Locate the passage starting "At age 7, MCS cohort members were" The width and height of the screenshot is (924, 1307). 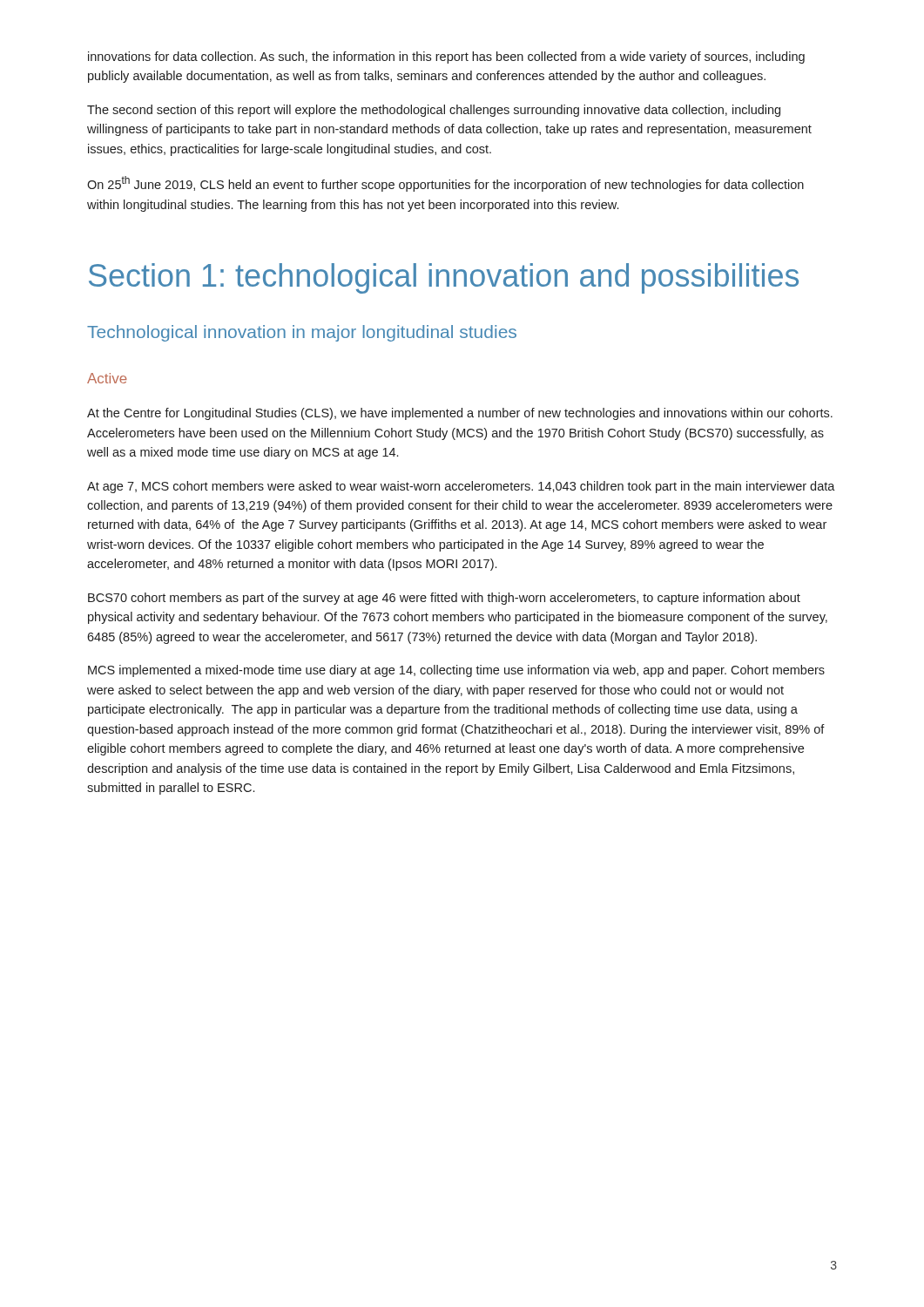(461, 525)
